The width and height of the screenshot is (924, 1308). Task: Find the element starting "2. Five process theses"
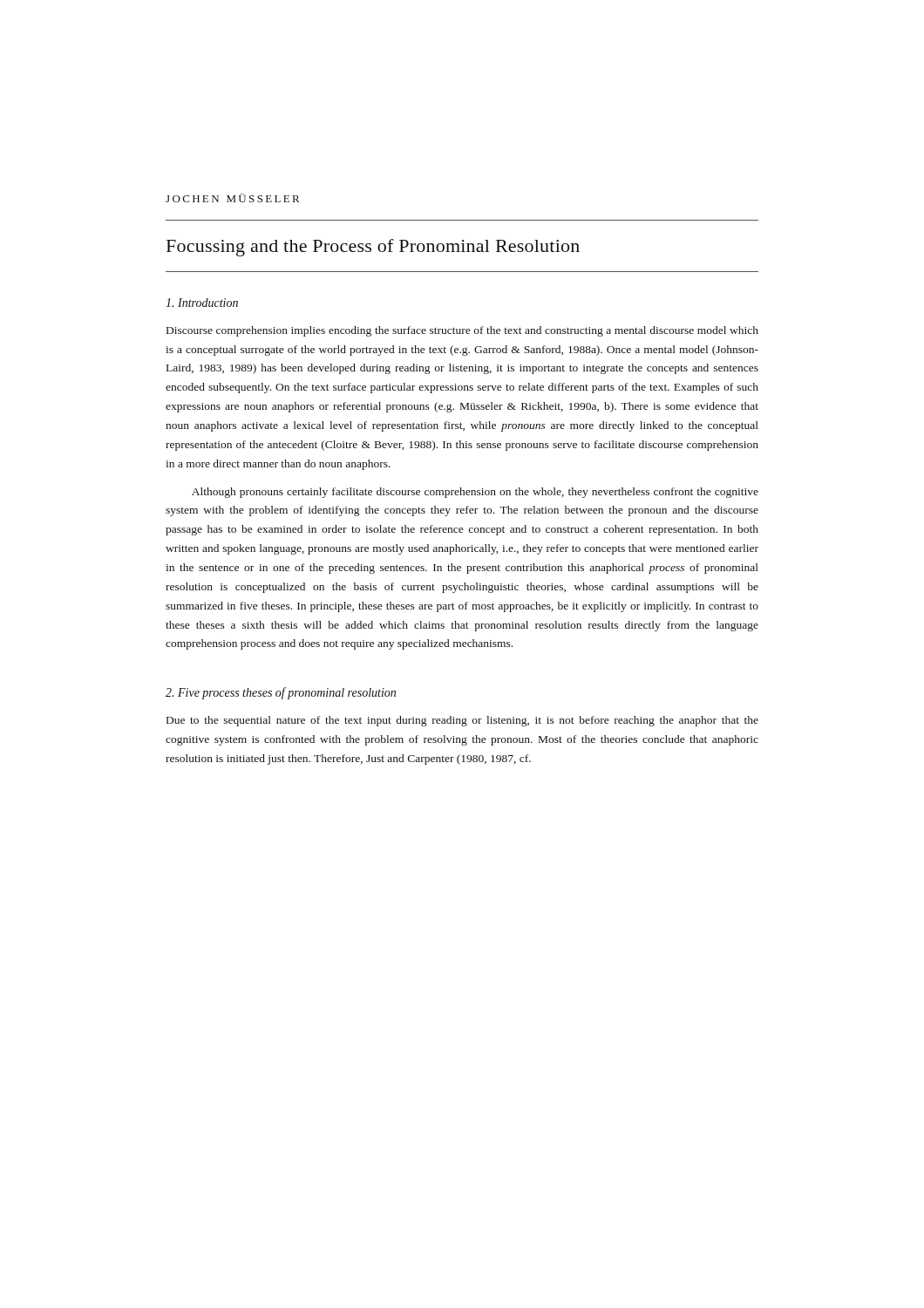coord(281,693)
